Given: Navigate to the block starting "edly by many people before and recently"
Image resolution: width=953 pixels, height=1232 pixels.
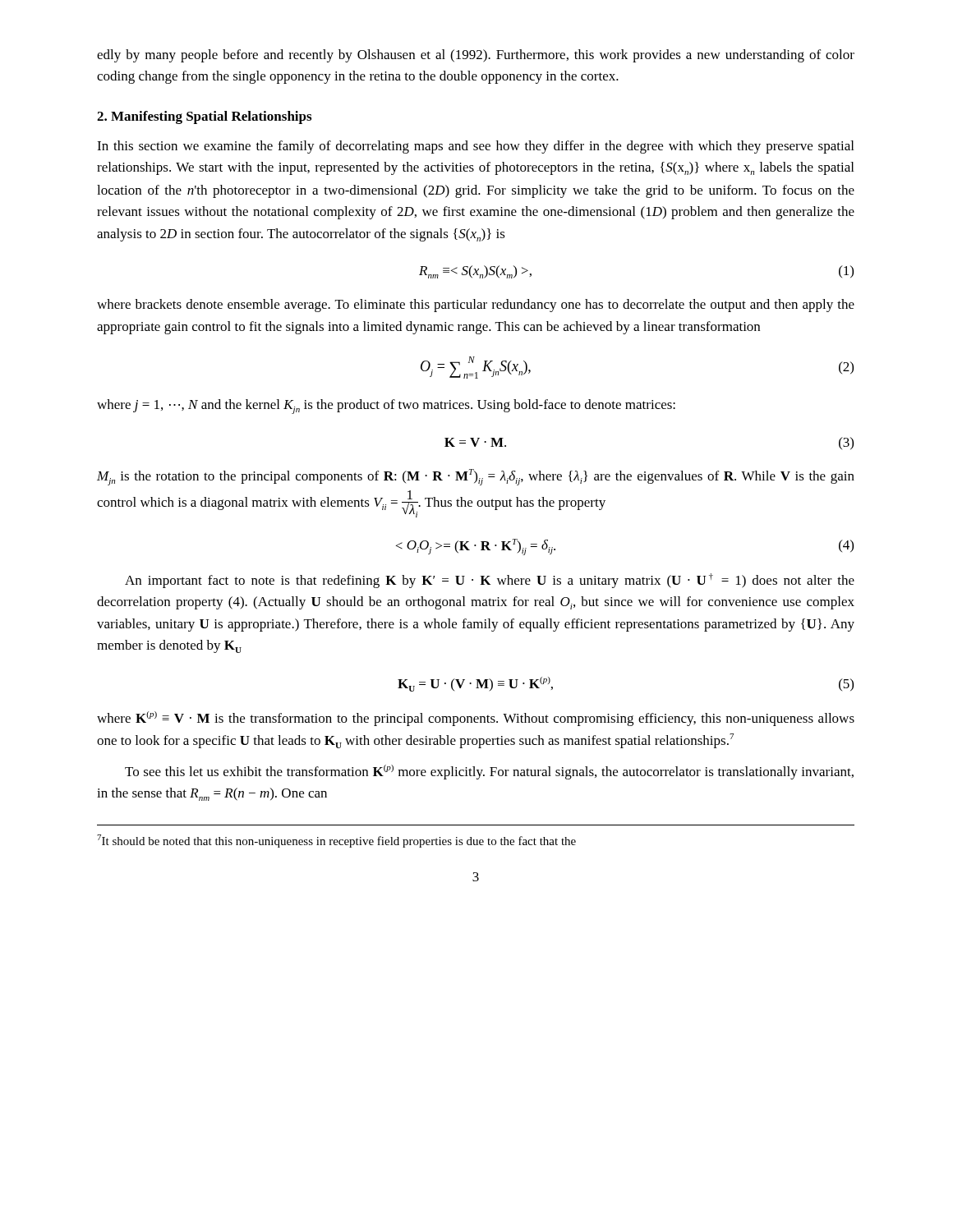Looking at the screenshot, I should (x=476, y=65).
